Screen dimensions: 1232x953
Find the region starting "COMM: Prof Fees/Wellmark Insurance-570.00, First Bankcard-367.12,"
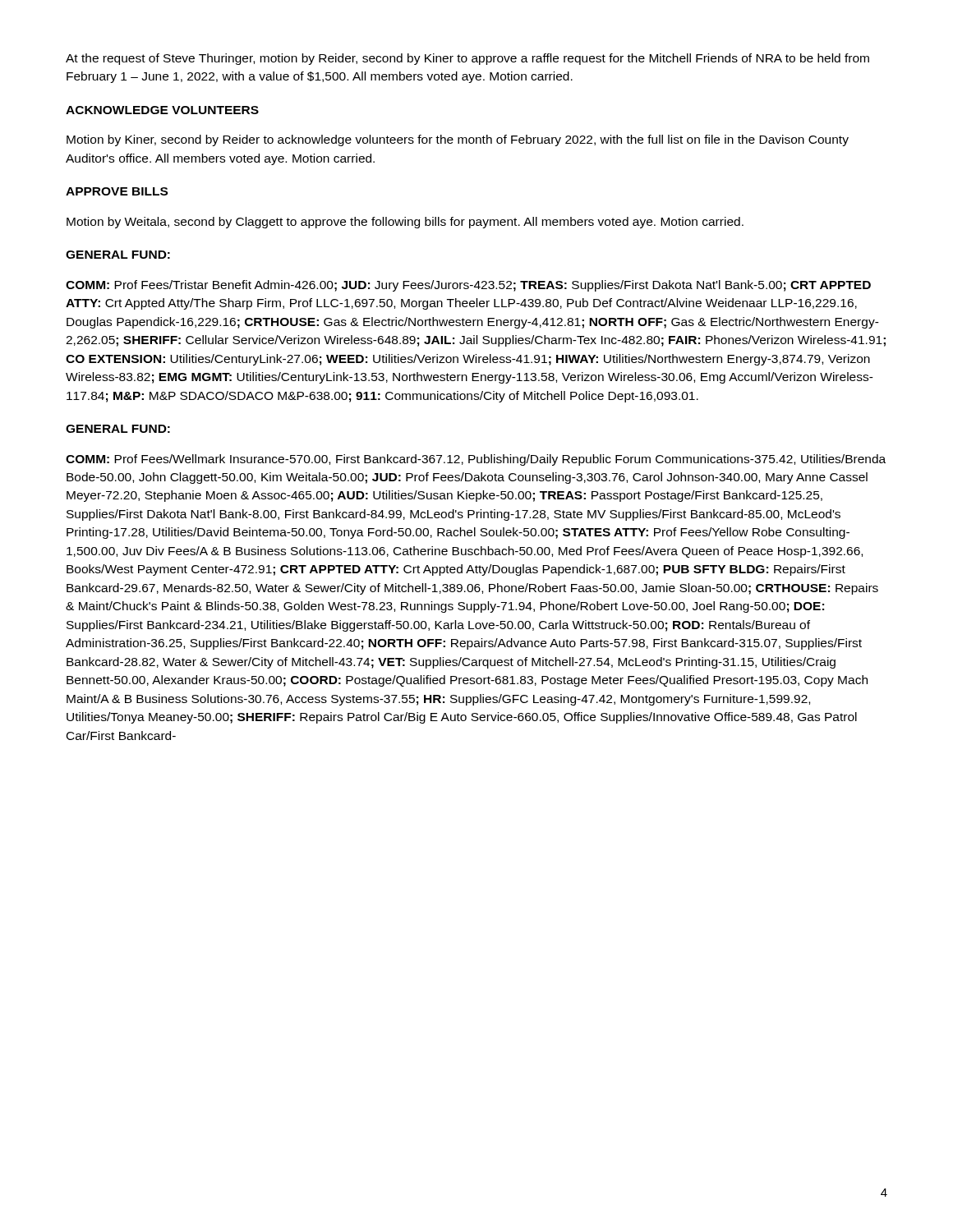coord(476,597)
